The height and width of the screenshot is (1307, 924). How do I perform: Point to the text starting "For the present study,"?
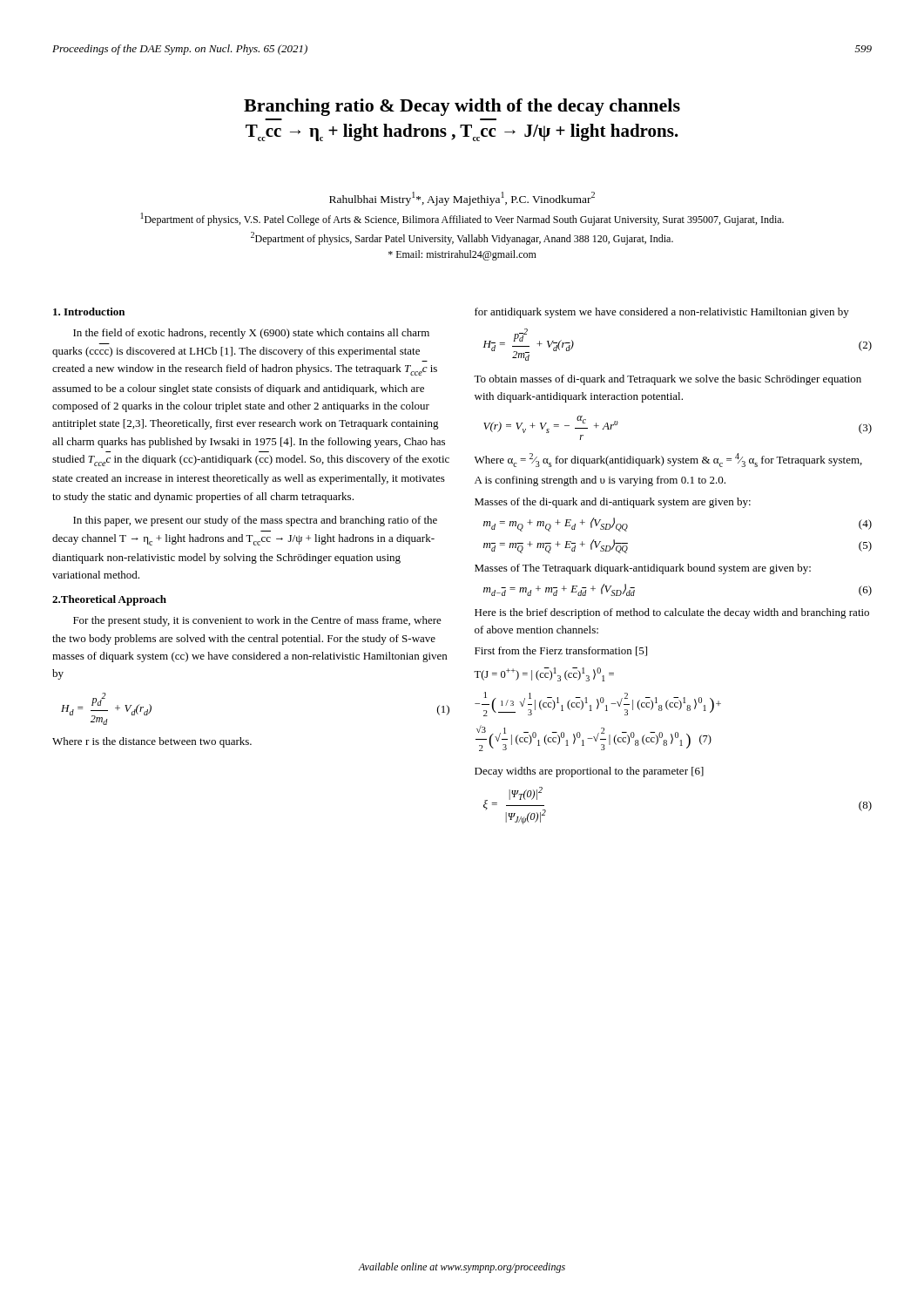click(x=250, y=647)
